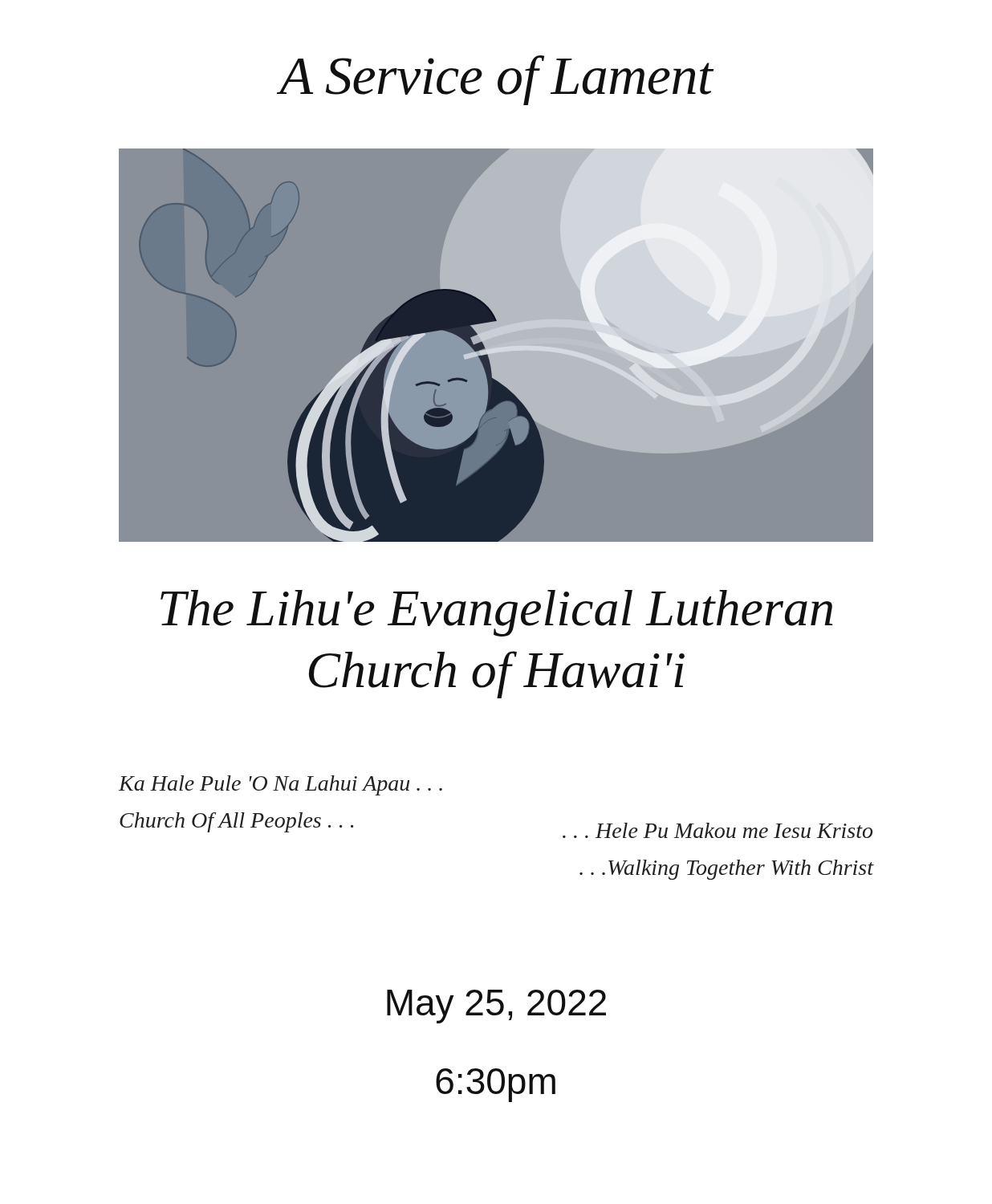The height and width of the screenshot is (1204, 992).
Task: Click on the region starting ". . . Hele Pu"
Action: [718, 849]
